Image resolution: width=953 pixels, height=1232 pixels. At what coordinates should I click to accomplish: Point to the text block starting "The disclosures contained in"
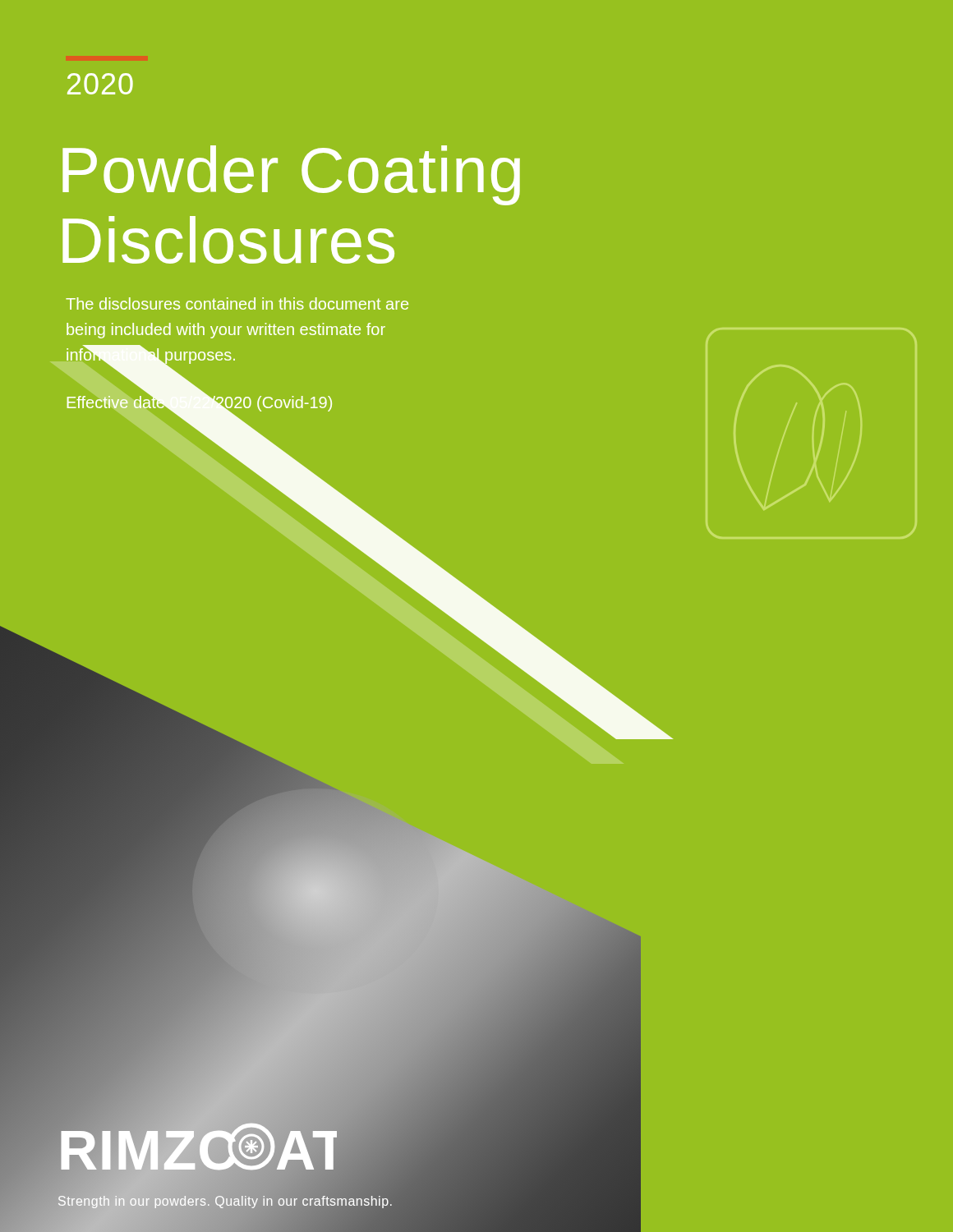(237, 329)
